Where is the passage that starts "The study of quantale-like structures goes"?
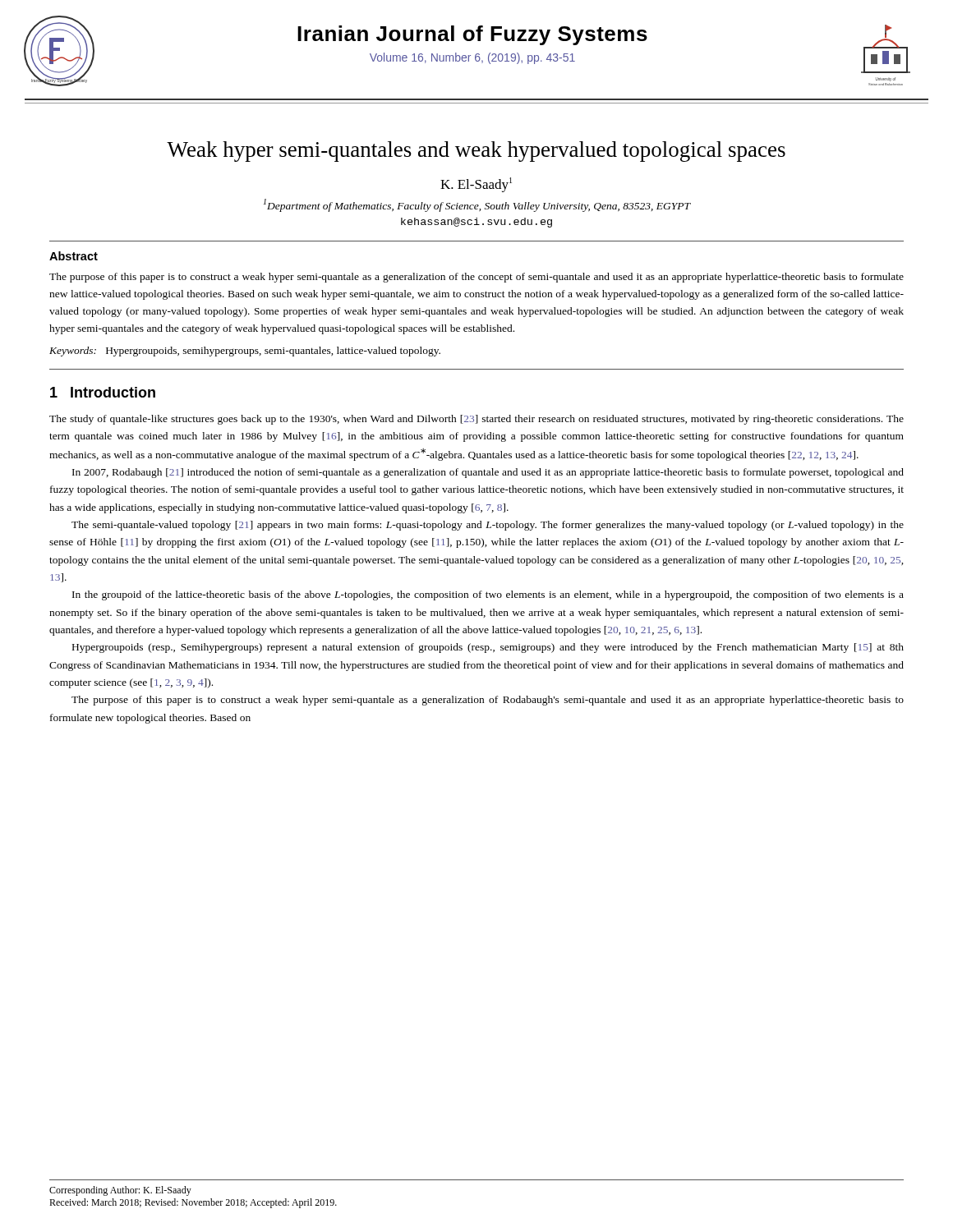Viewport: 953px width, 1232px height. point(476,436)
